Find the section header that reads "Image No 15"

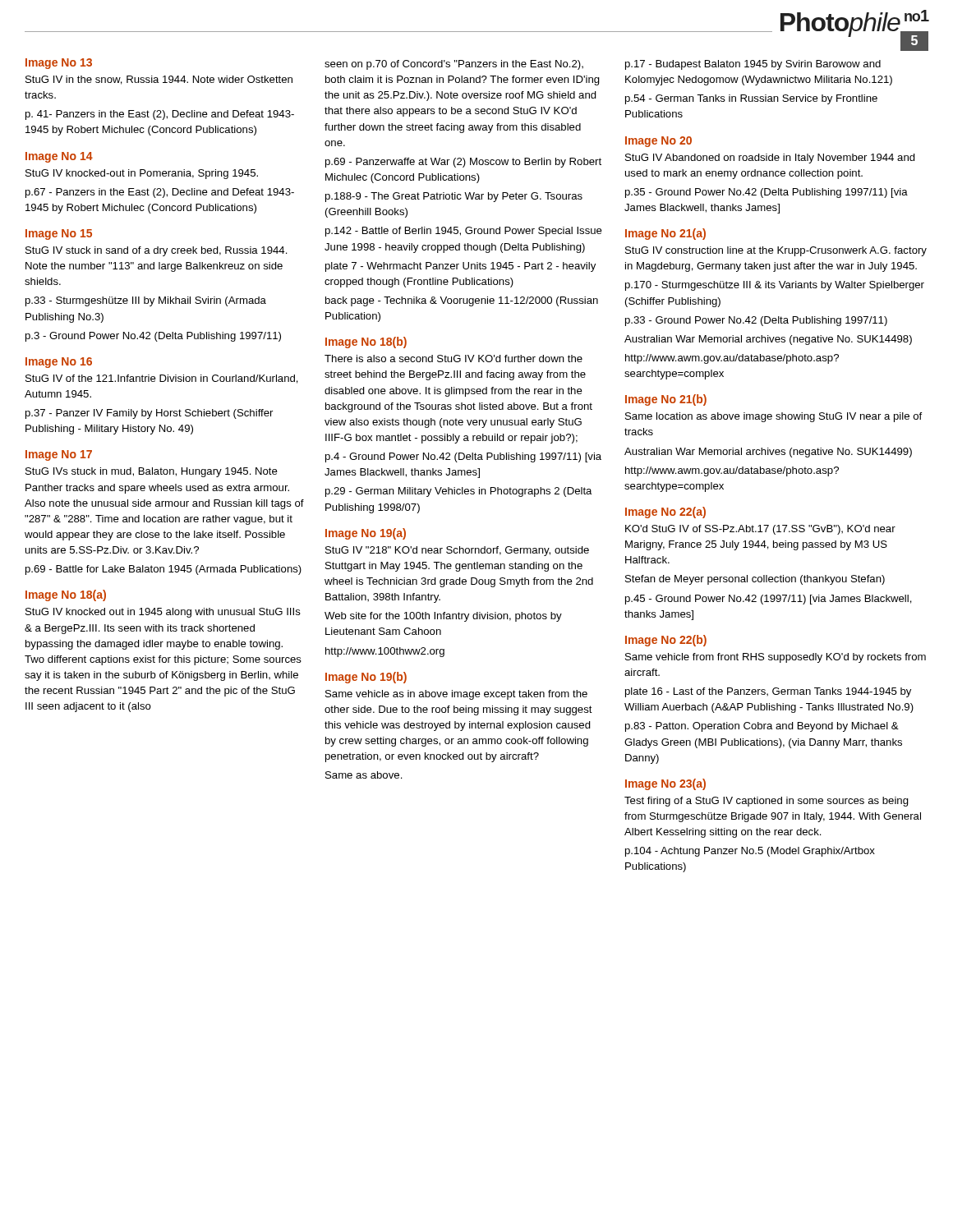click(x=59, y=233)
